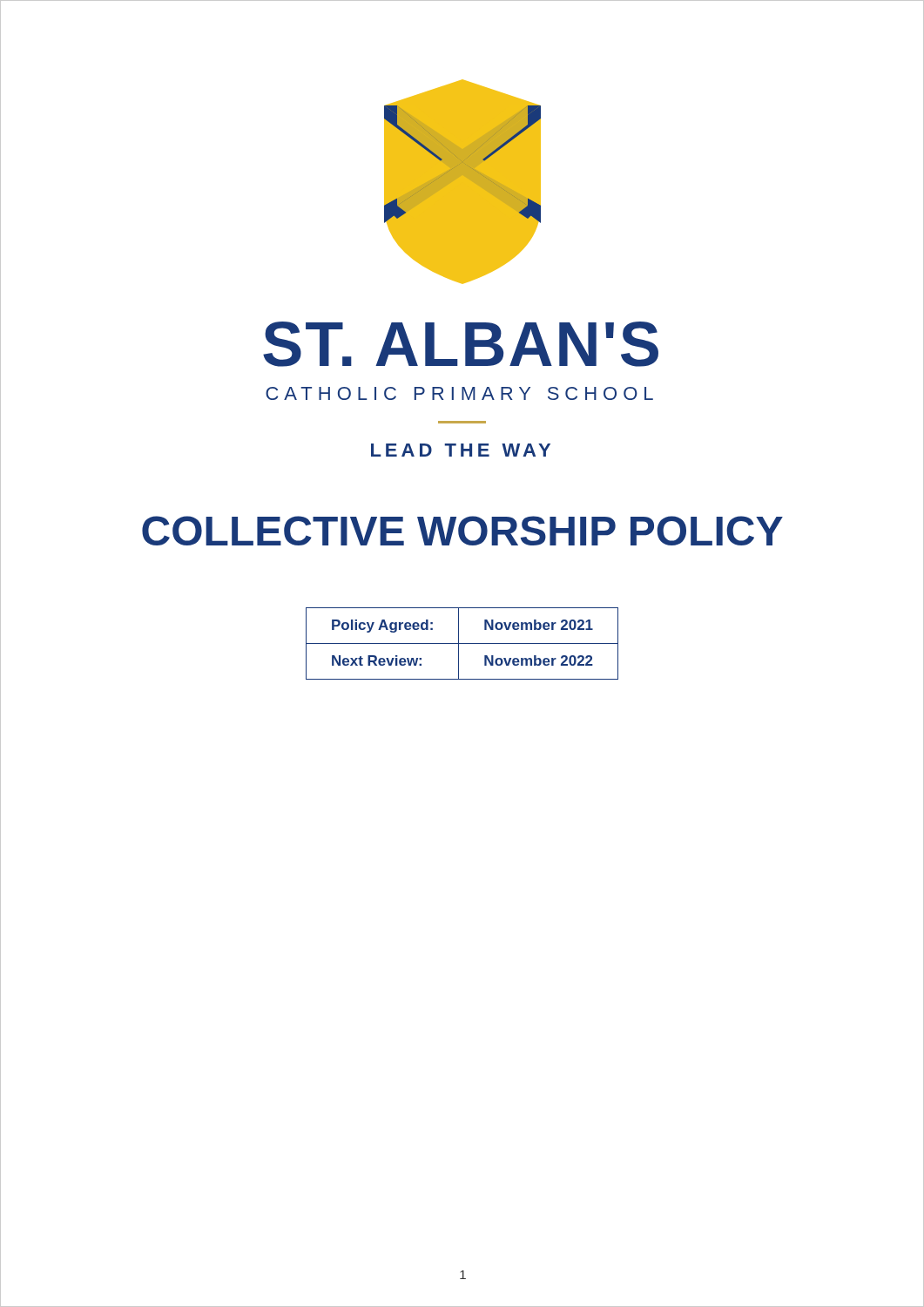Select the text with the text "LEAD THE WAY"
This screenshot has height=1307, width=924.
462,450
